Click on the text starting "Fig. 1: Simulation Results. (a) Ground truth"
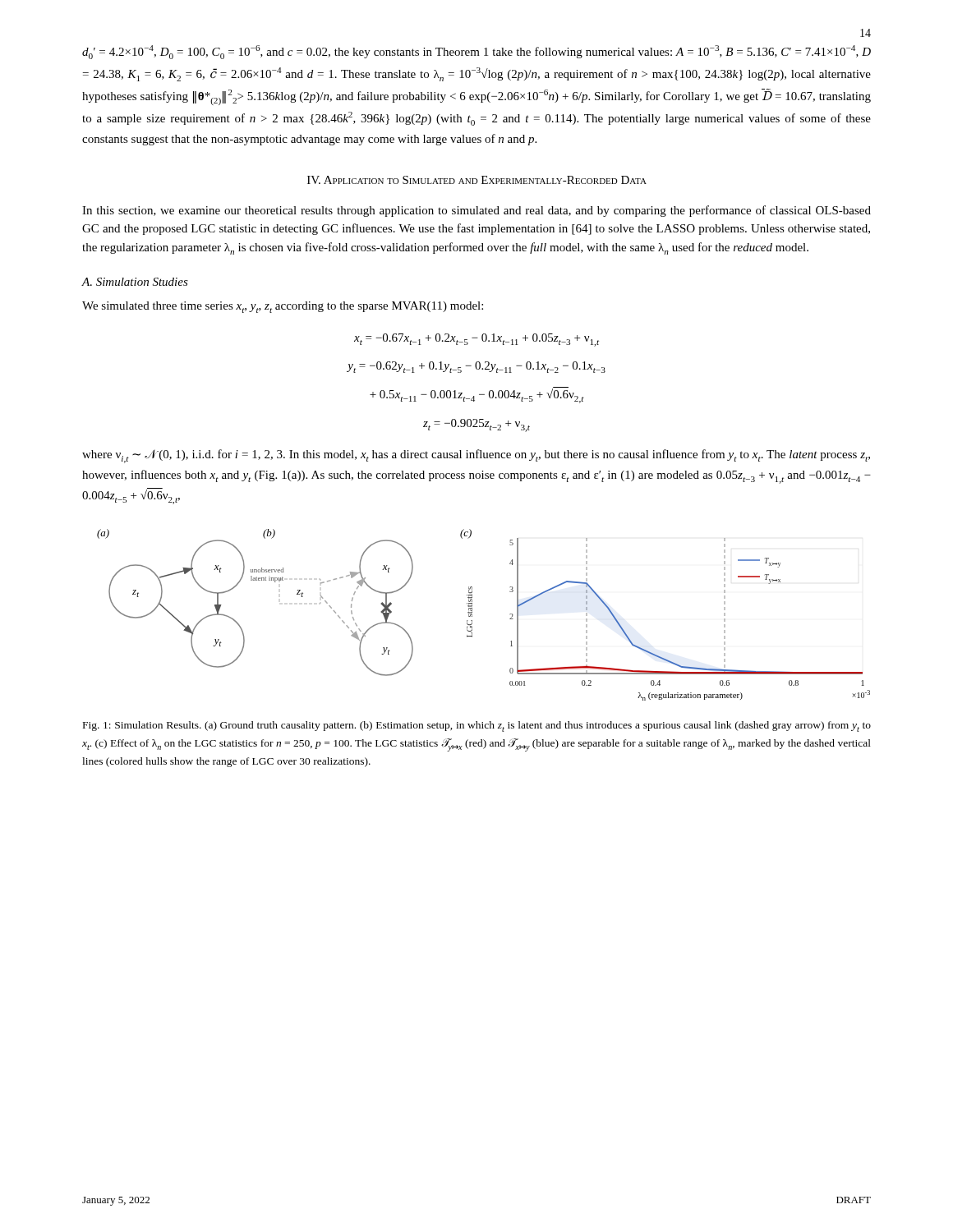 476,743
